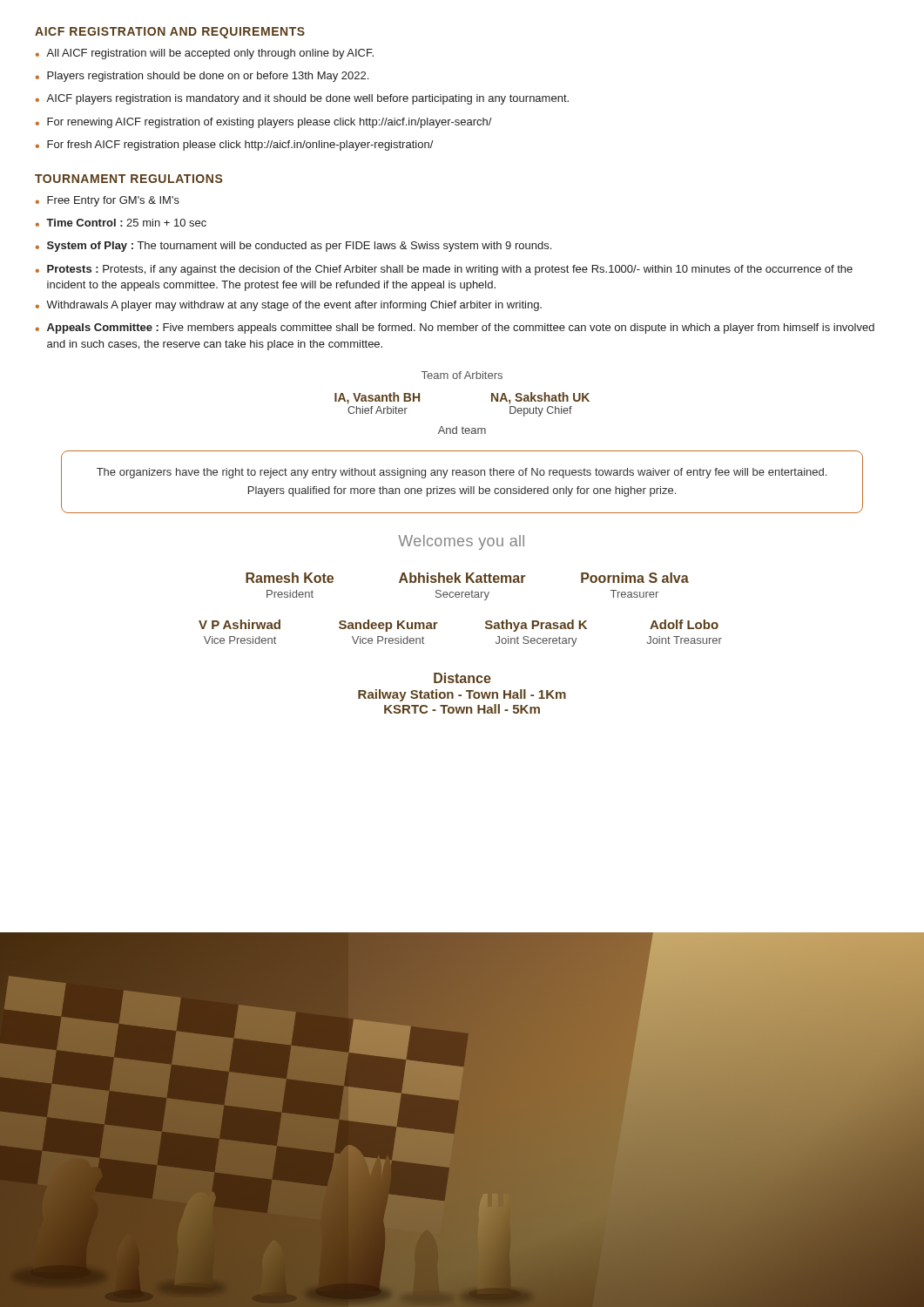Locate the list item that reads "• All AICF registration will"

coord(205,55)
